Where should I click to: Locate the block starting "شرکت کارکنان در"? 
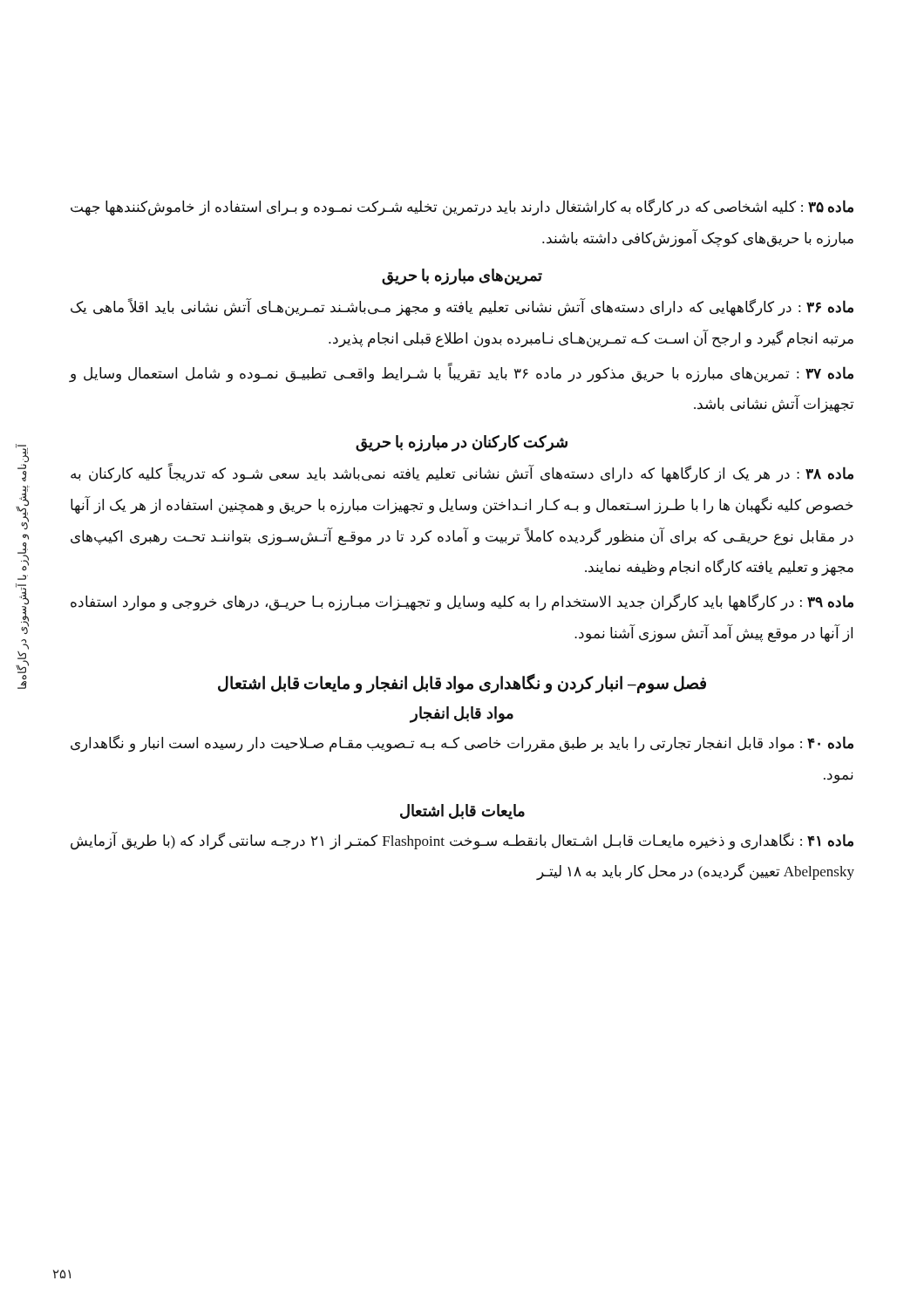click(x=462, y=442)
